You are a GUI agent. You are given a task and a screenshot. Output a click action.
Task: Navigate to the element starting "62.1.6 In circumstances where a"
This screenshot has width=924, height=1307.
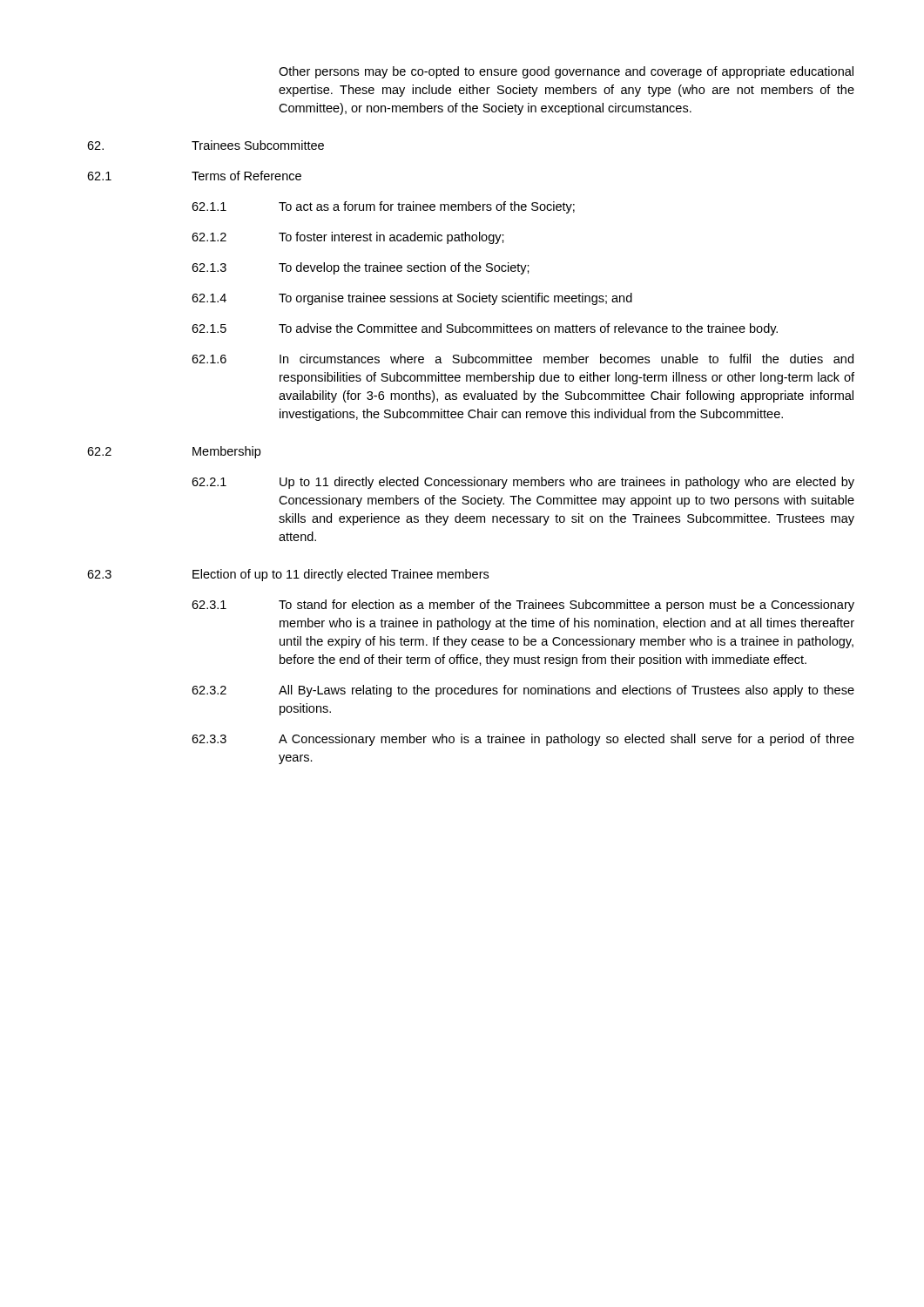[x=523, y=387]
